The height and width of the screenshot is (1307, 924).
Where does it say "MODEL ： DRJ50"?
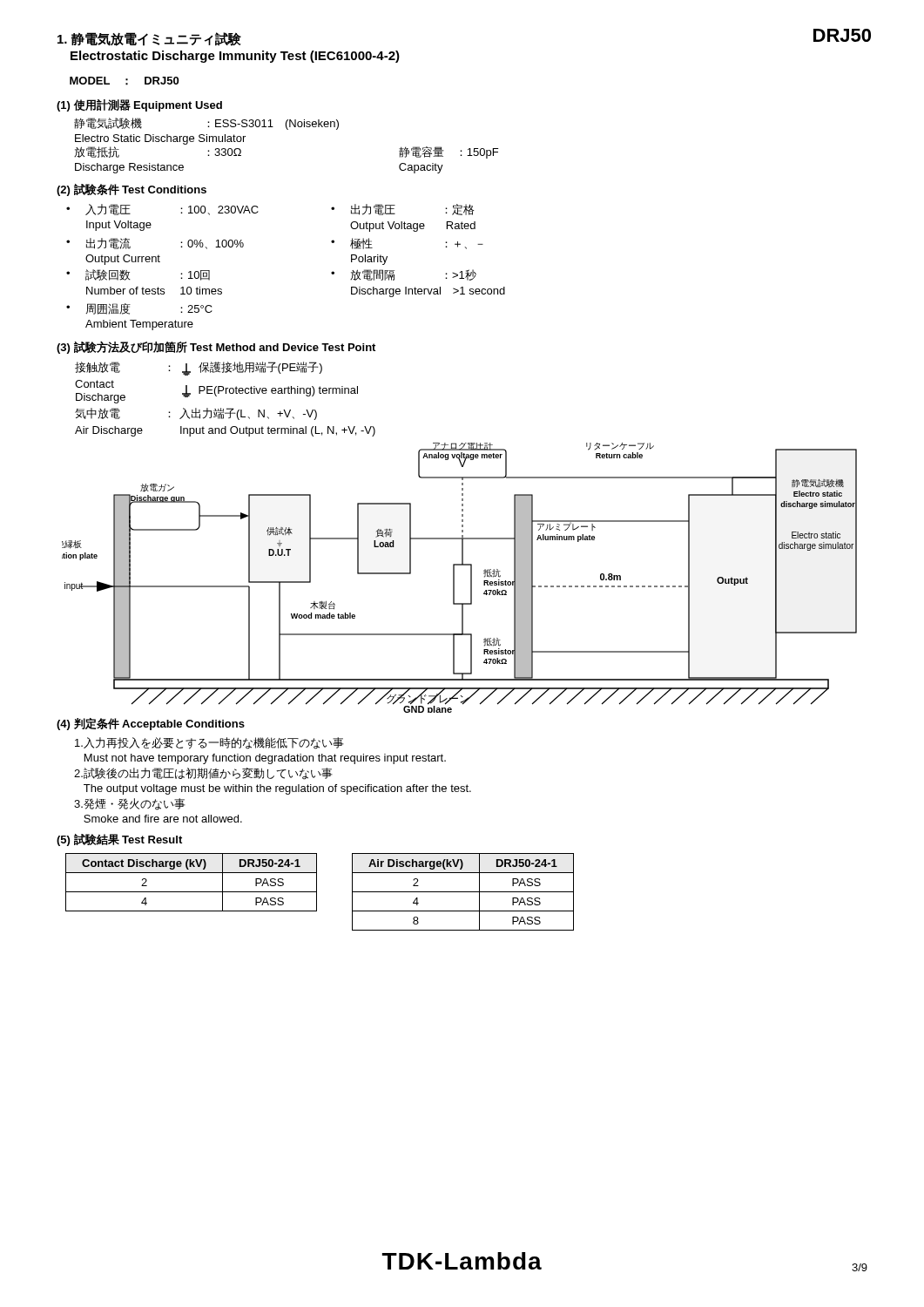point(118,81)
